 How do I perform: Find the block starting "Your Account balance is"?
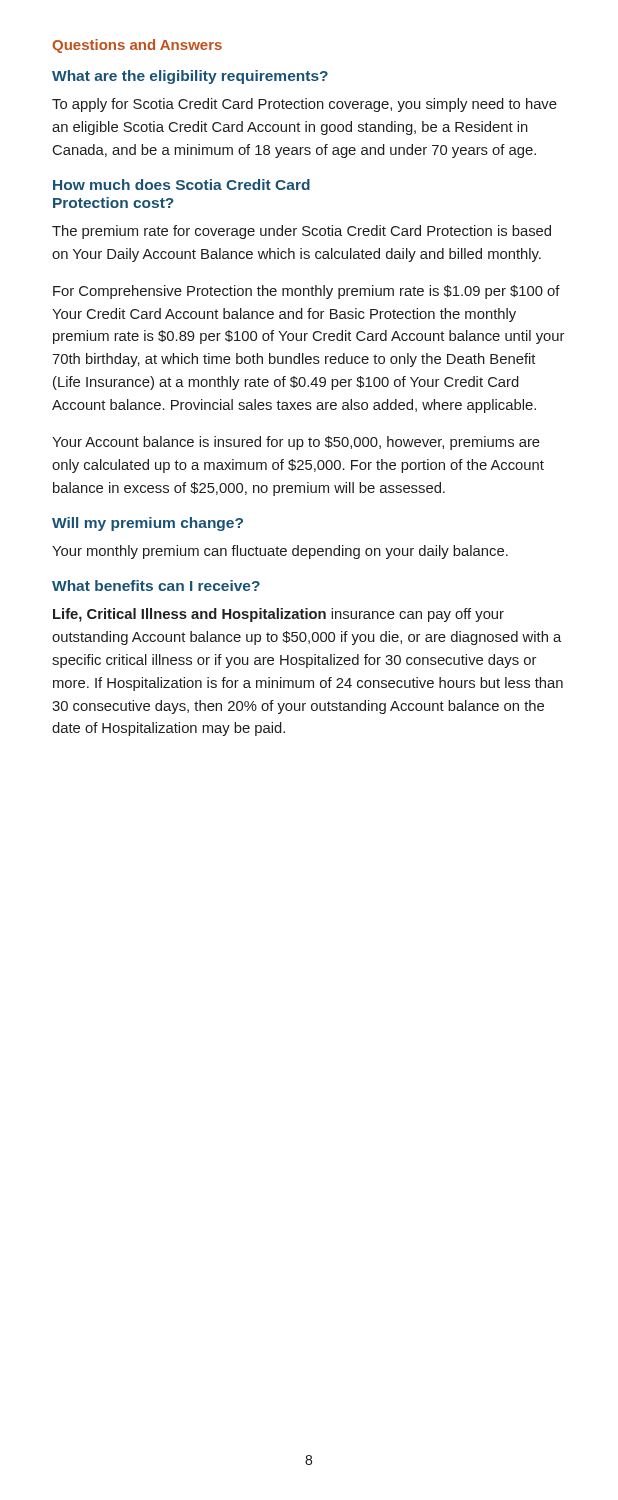298,465
